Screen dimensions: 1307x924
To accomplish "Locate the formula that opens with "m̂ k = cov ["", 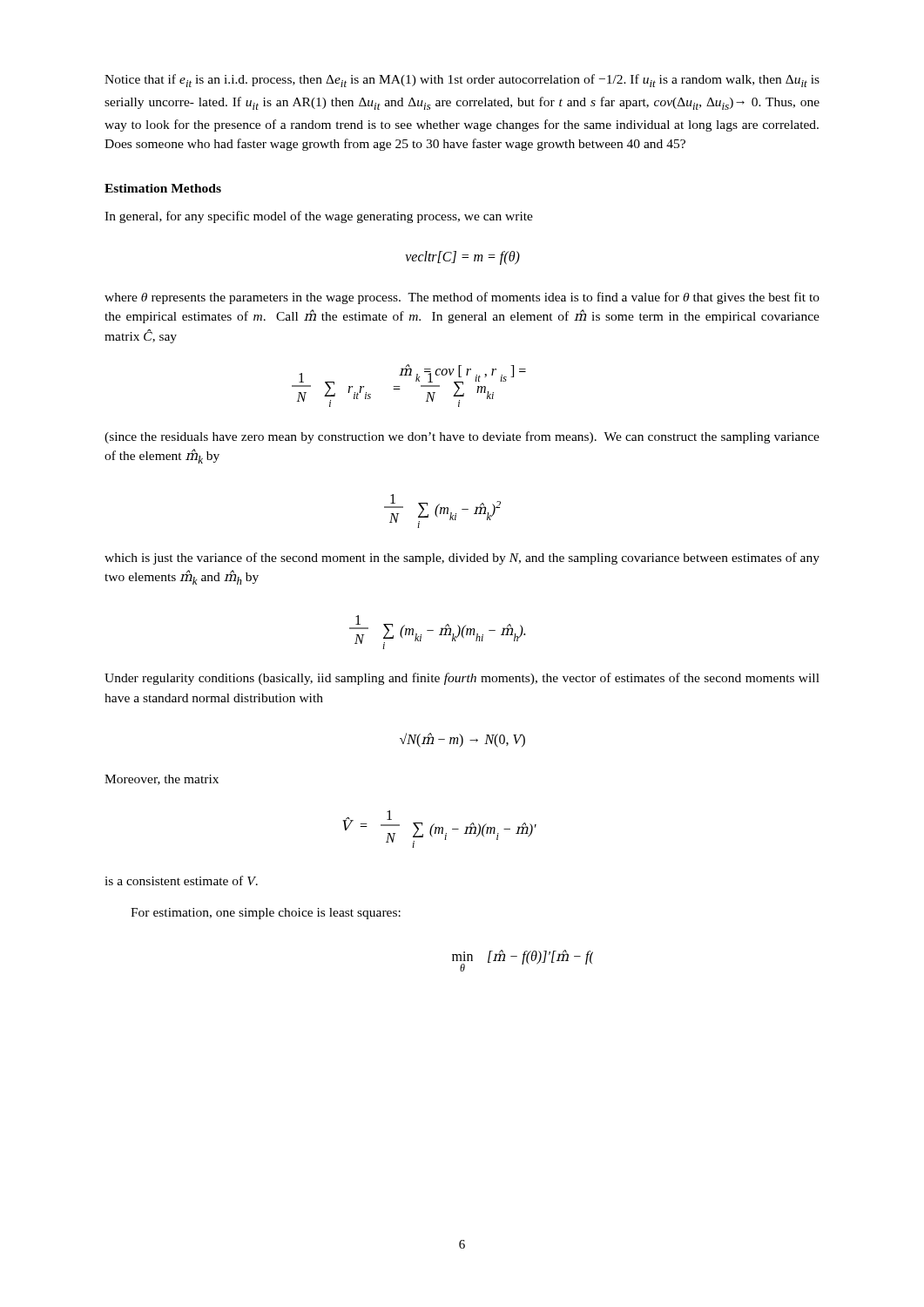I will 462,385.
